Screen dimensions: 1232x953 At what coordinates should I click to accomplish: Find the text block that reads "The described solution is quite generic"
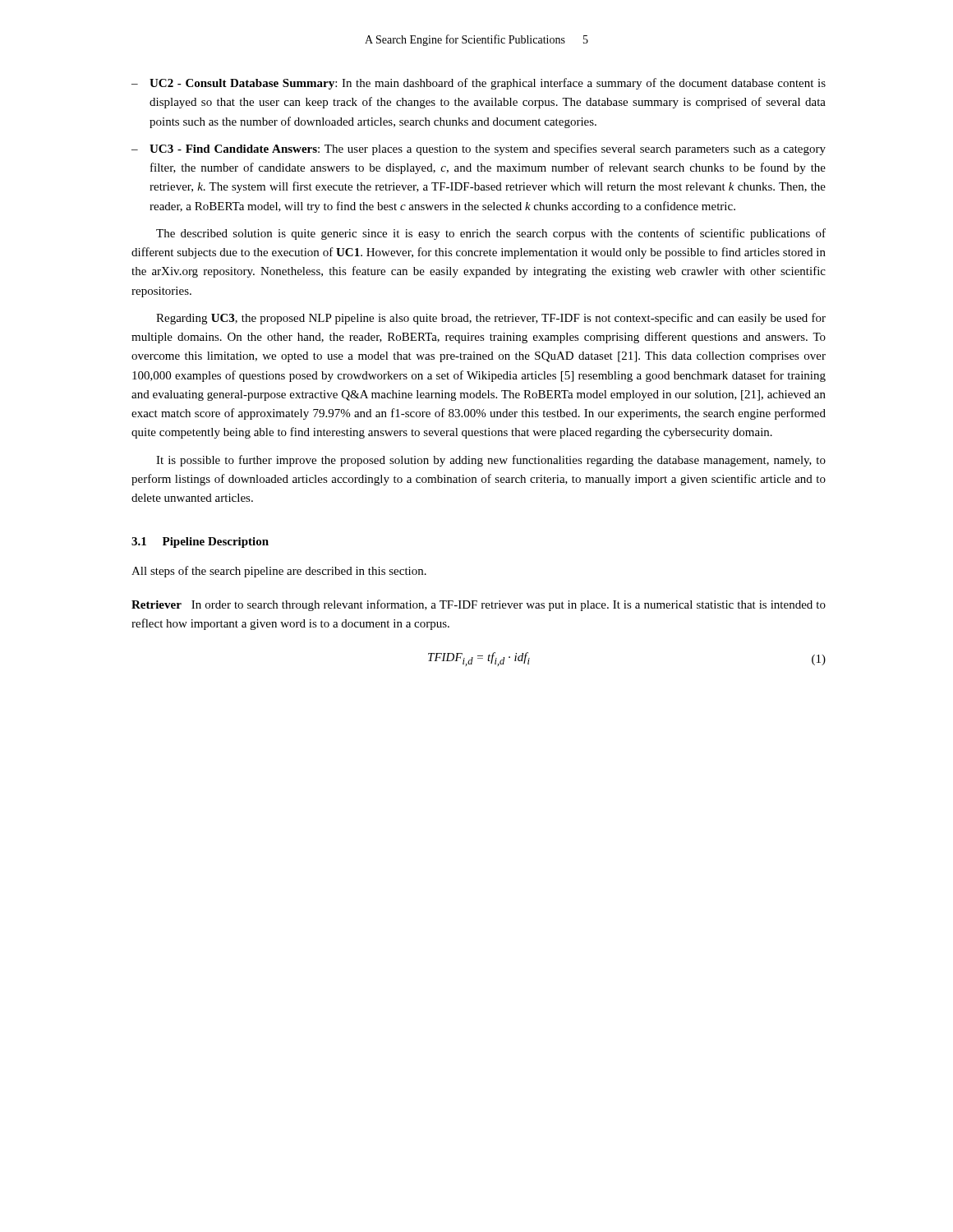tap(479, 262)
